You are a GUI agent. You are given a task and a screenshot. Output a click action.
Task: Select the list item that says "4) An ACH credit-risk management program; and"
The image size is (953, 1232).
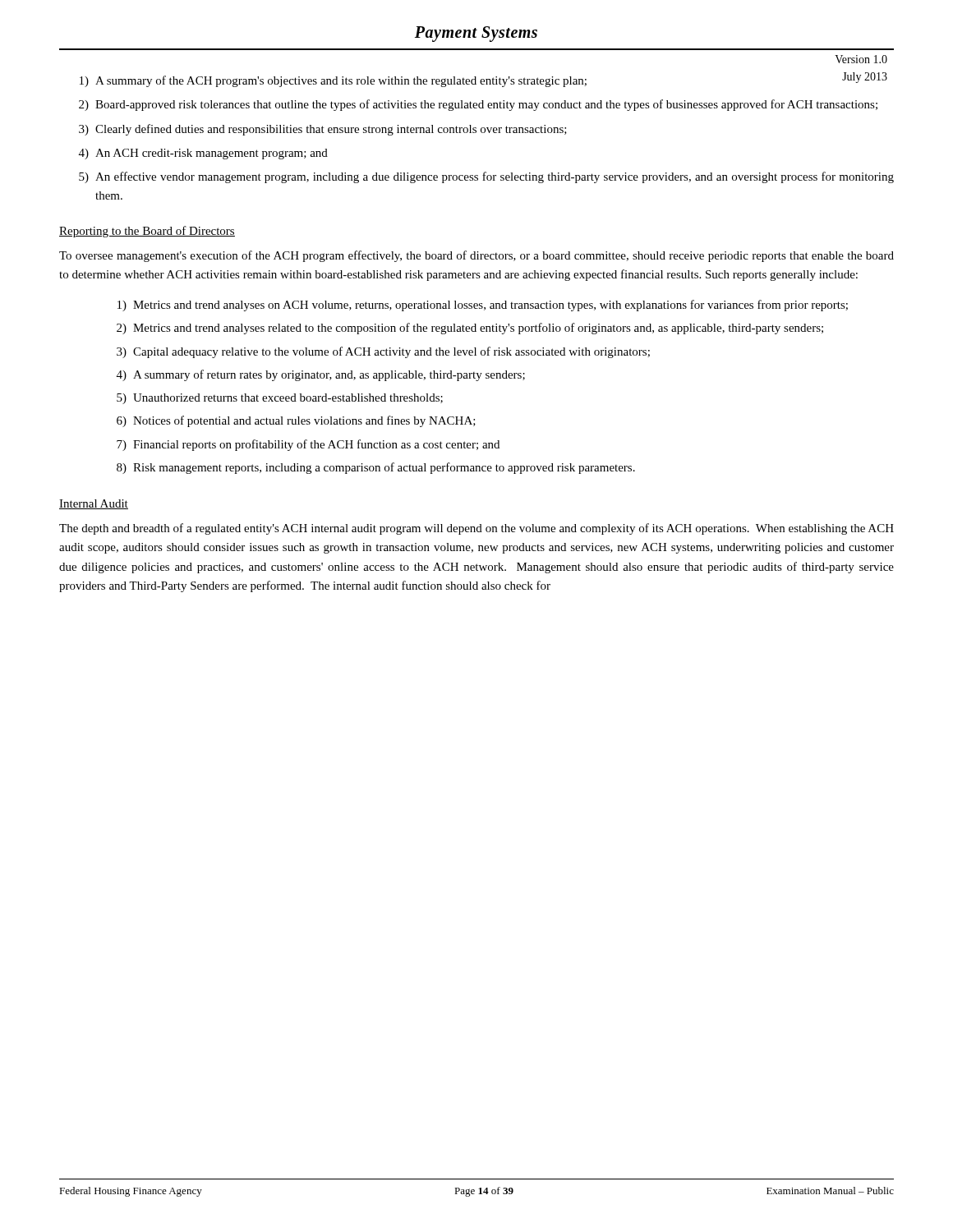203,154
